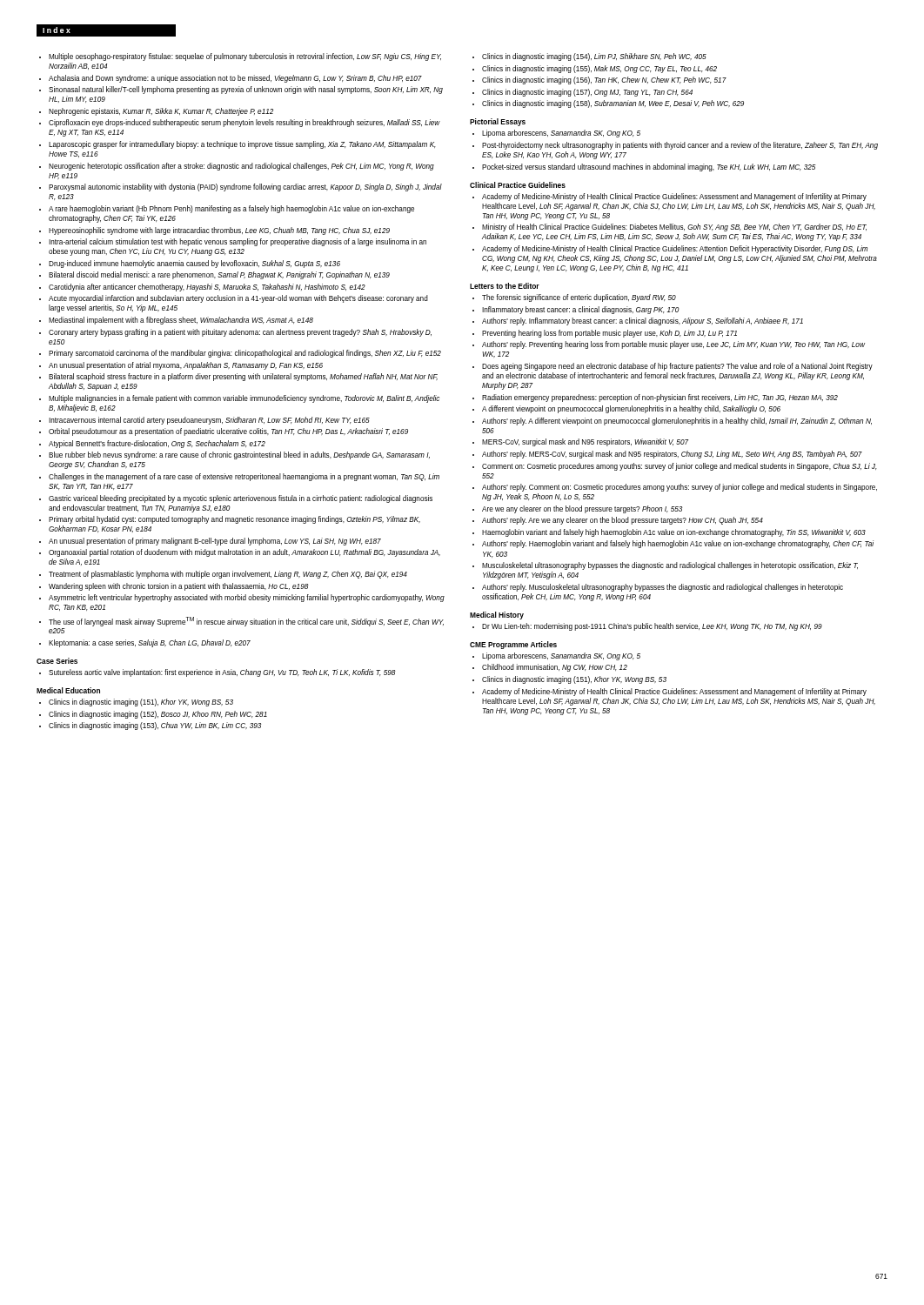This screenshot has height=1305, width=924.
Task: Point to the block beginning "Authors' reply. Musculoskeletal ultrasonography bypasses"
Action: (x=663, y=592)
